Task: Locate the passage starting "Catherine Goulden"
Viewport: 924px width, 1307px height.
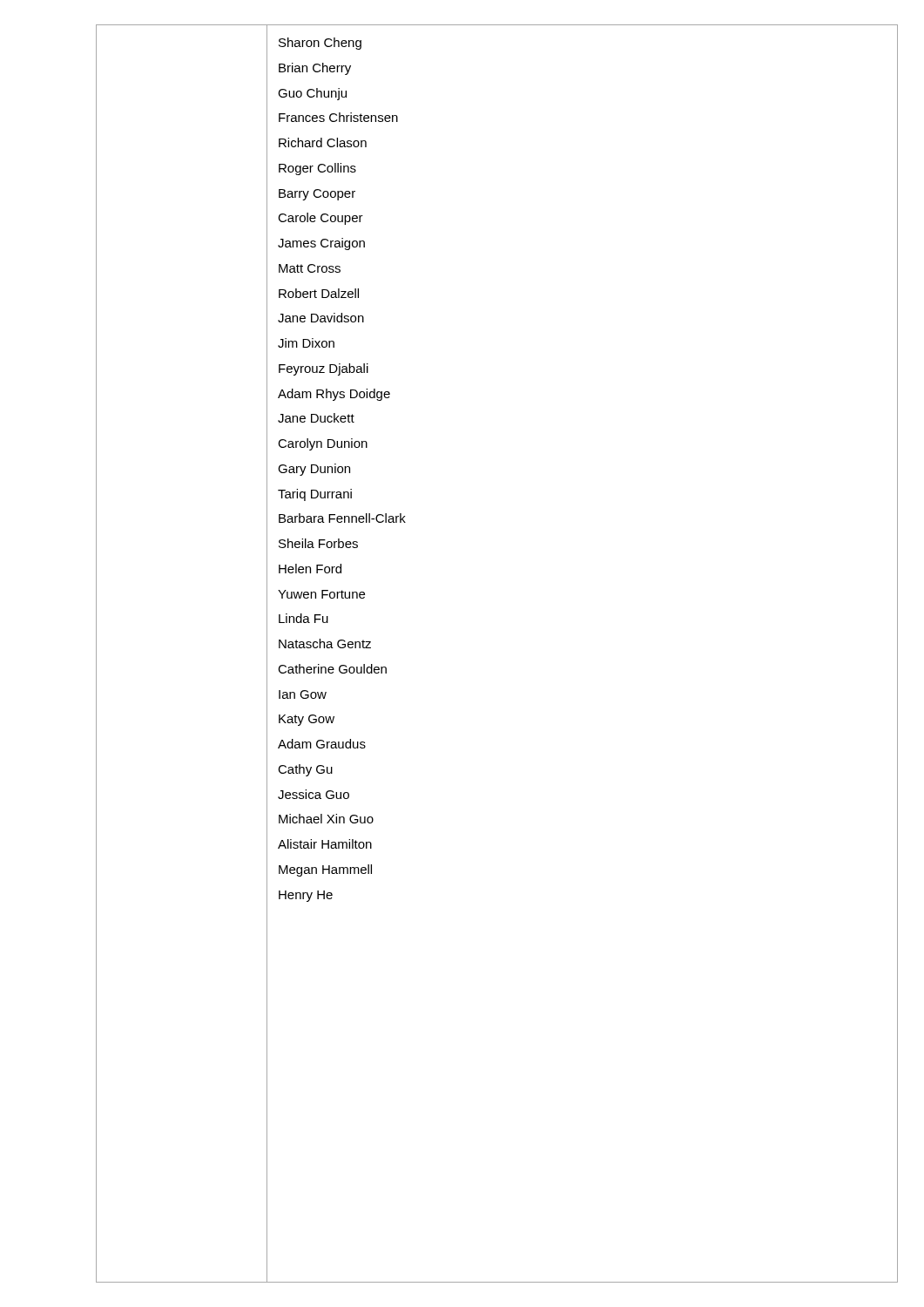Action: pos(333,669)
